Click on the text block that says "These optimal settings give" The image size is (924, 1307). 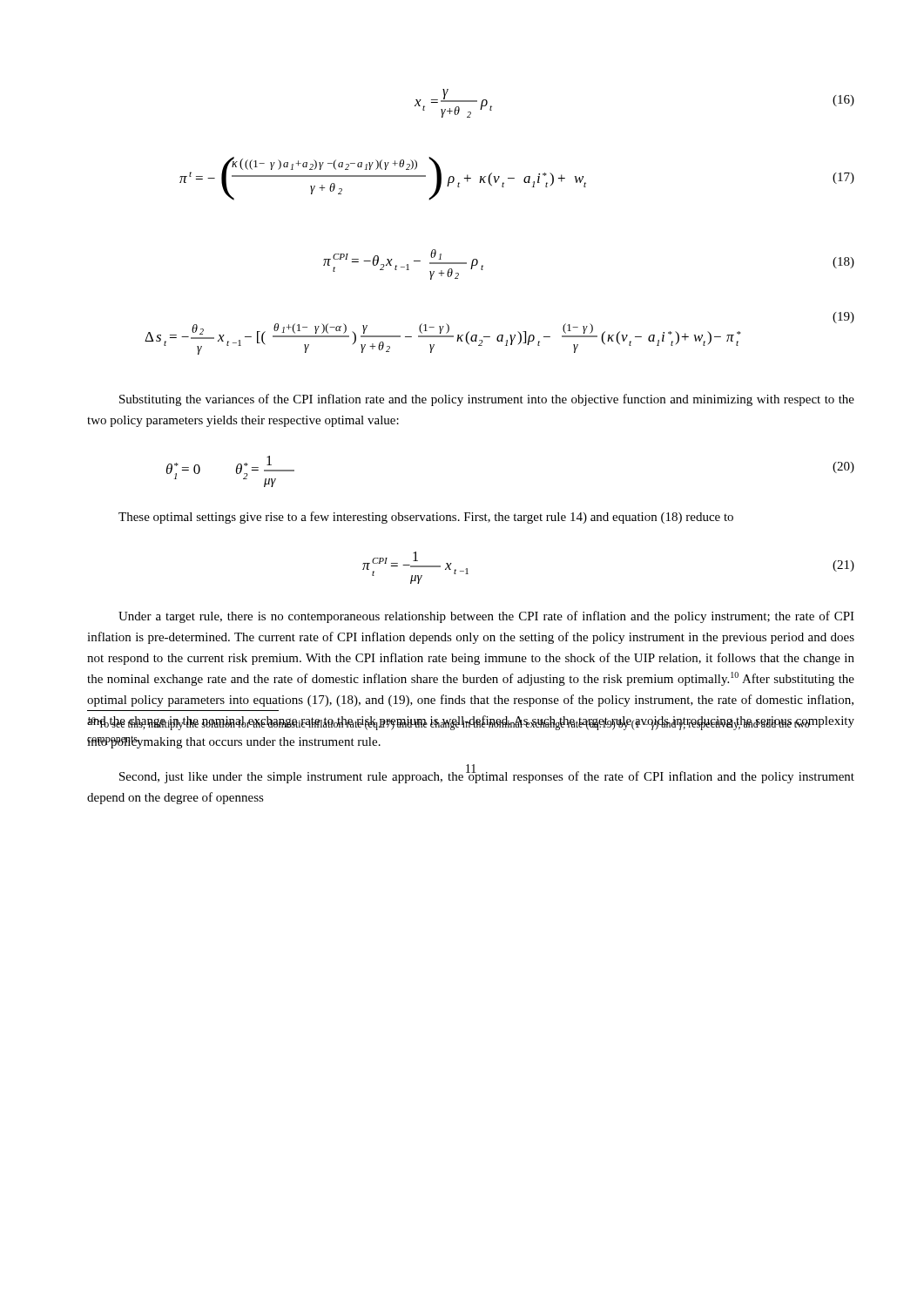pyautogui.click(x=426, y=517)
